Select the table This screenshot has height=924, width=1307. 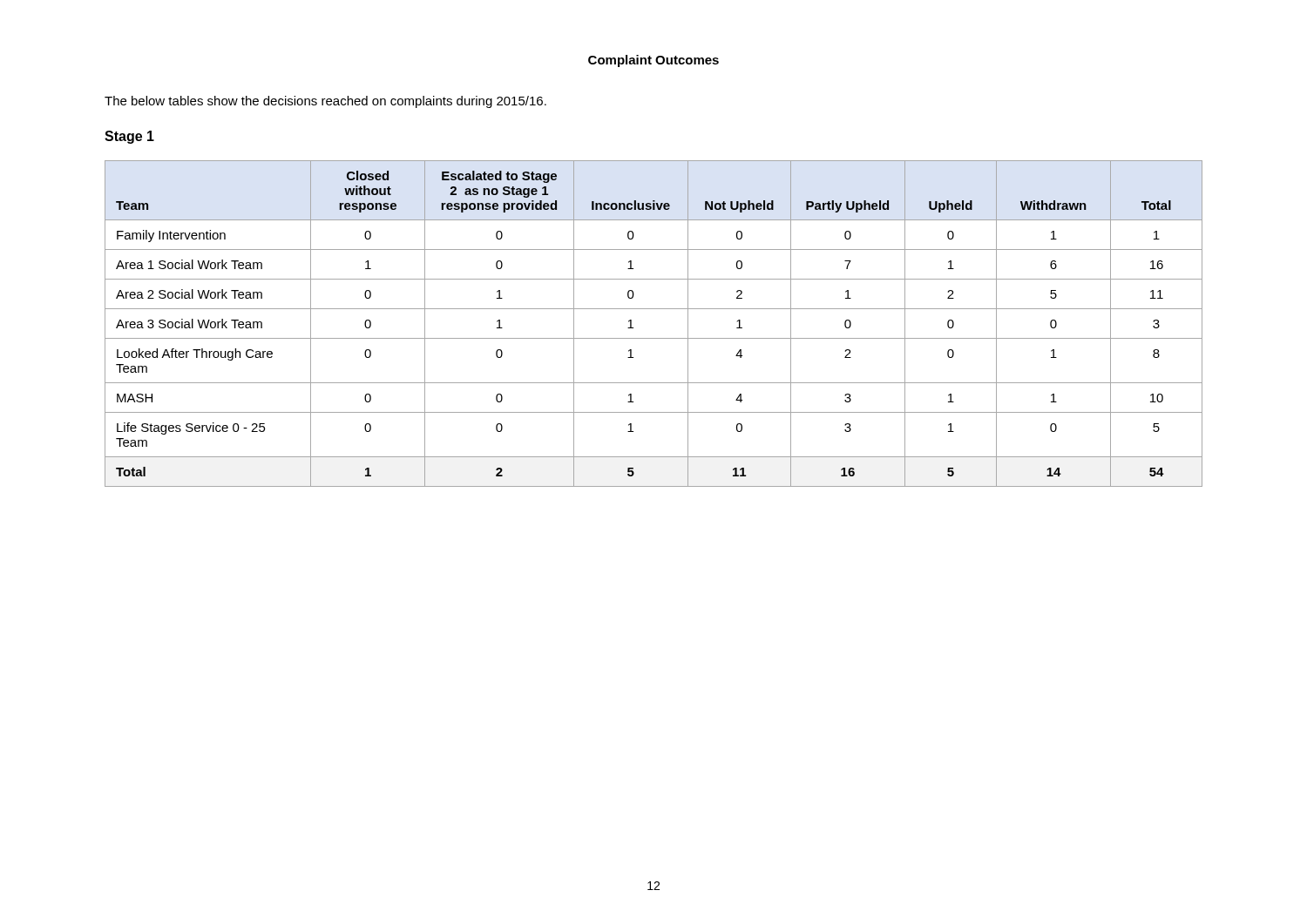[x=654, y=324]
